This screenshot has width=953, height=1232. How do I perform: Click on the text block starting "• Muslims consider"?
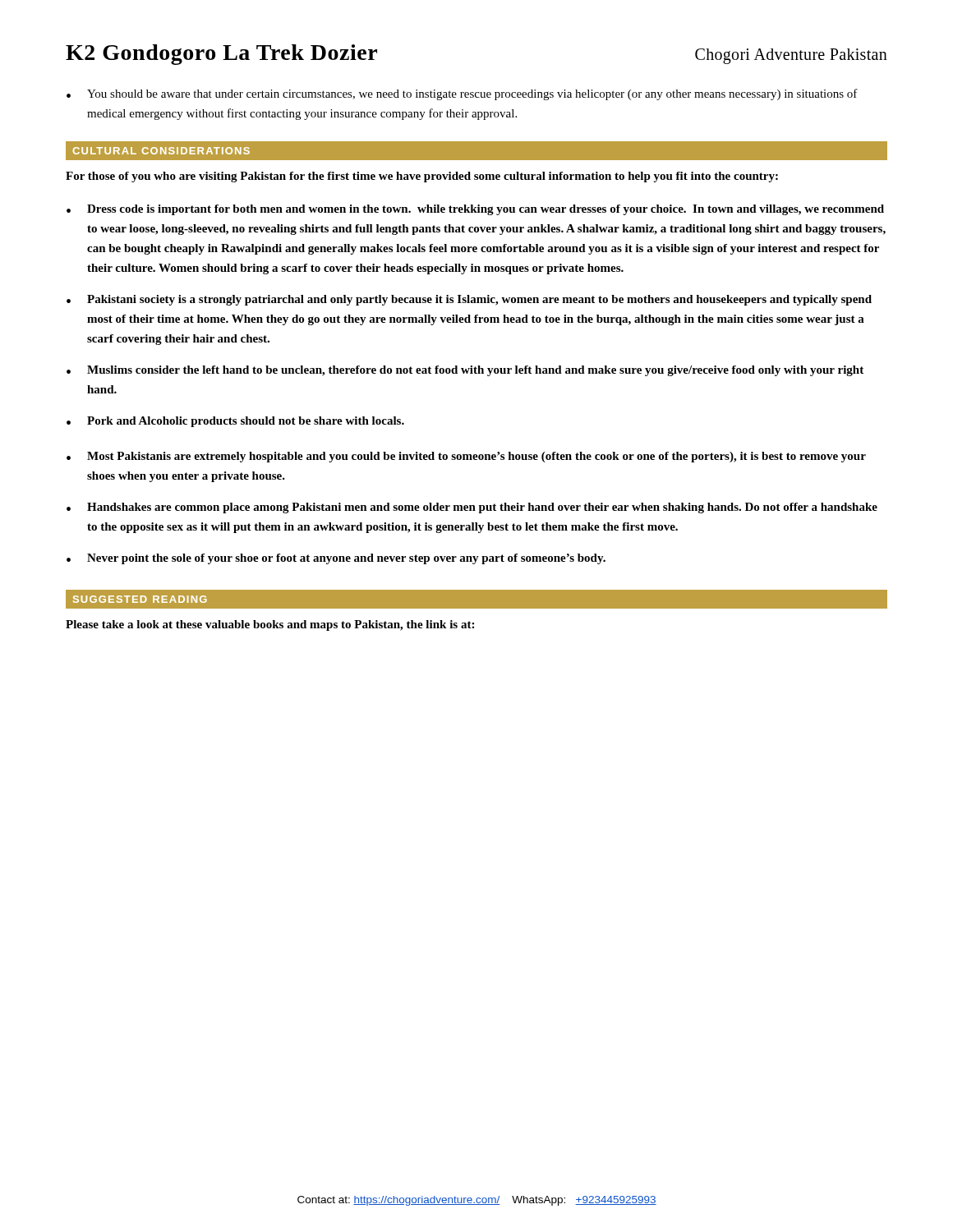[x=476, y=380]
